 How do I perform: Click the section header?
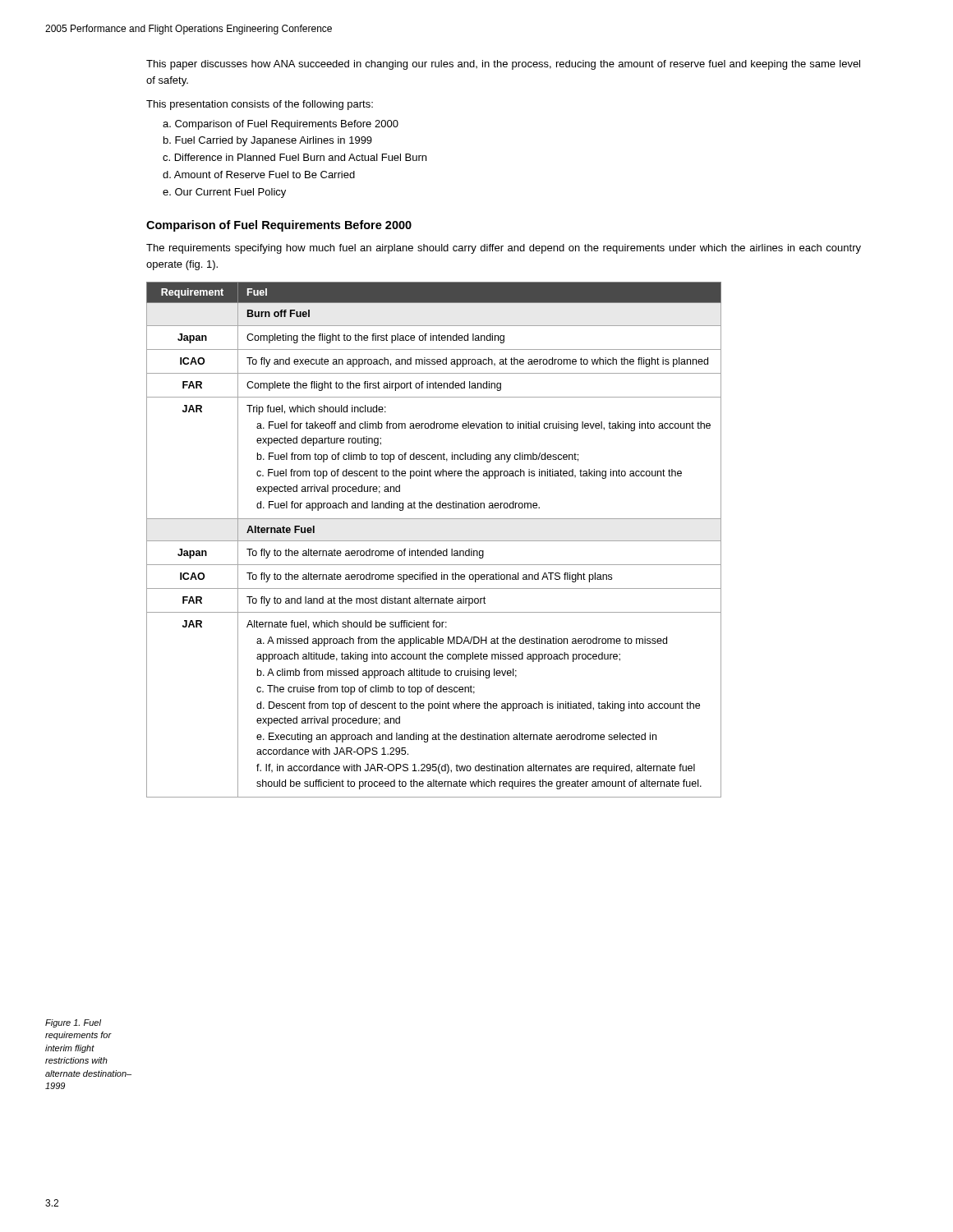(279, 225)
